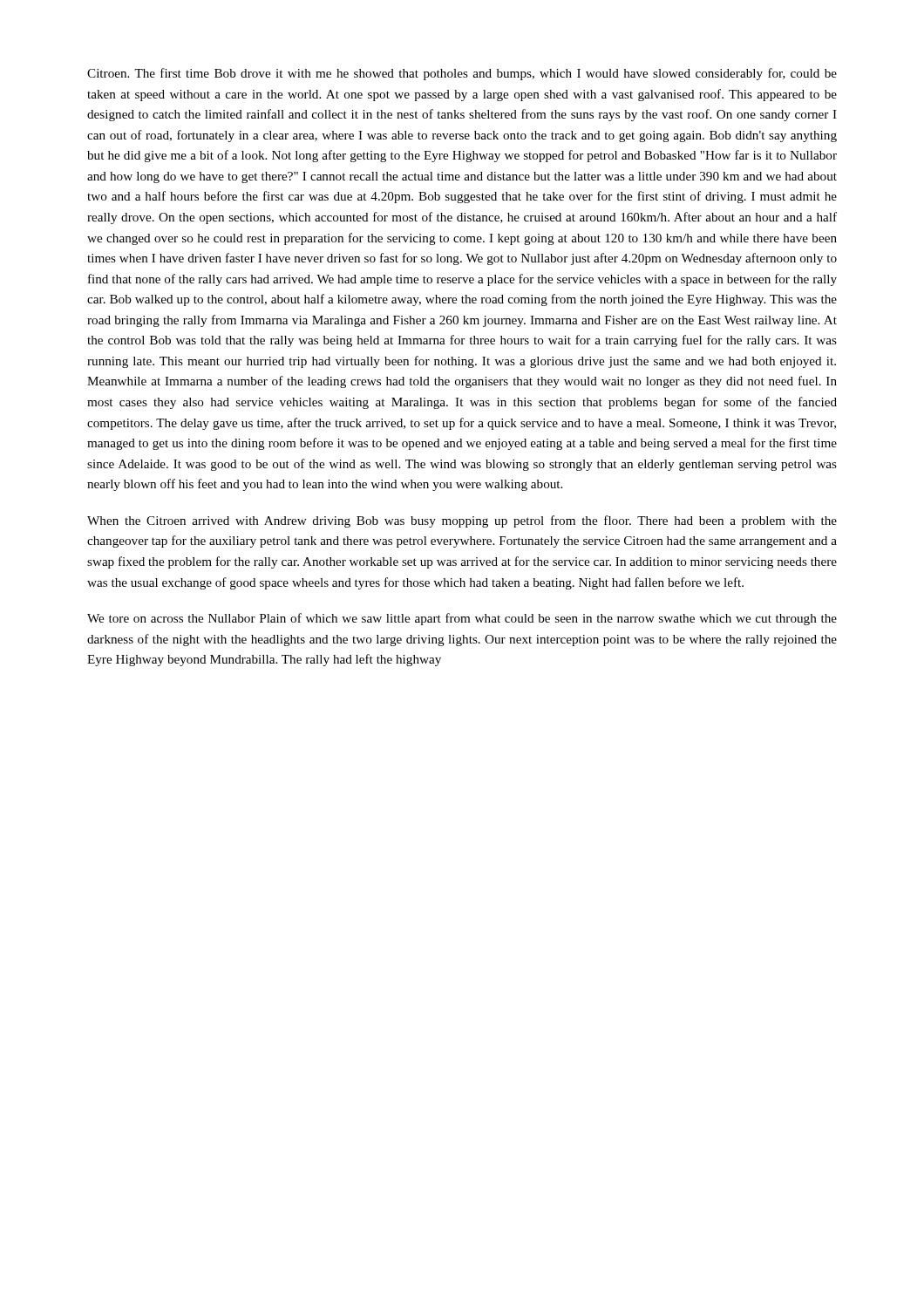Locate the block of text that opens with "Citroen. The first time"
The height and width of the screenshot is (1308, 924).
click(462, 279)
